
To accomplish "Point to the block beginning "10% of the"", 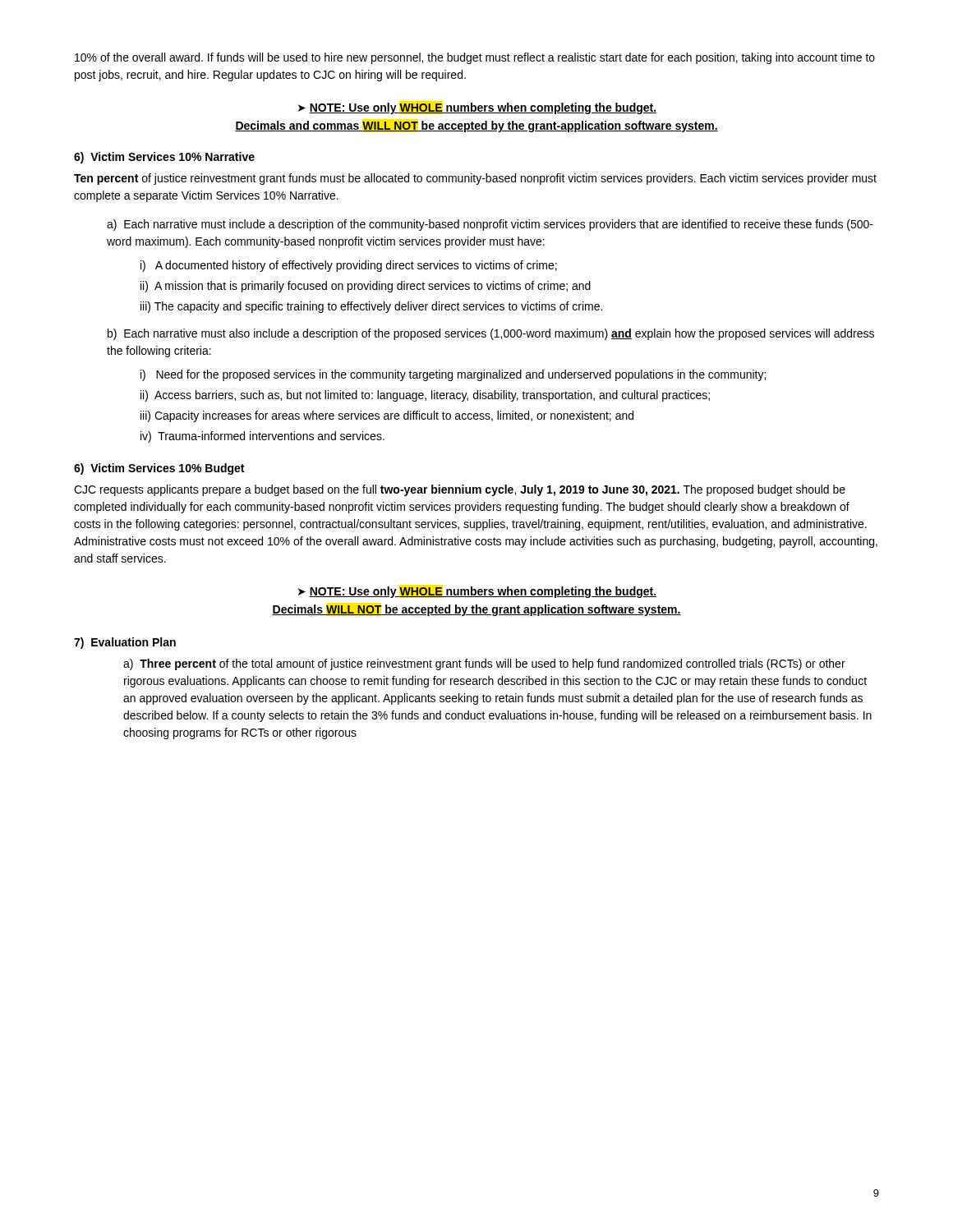I will click(x=474, y=66).
